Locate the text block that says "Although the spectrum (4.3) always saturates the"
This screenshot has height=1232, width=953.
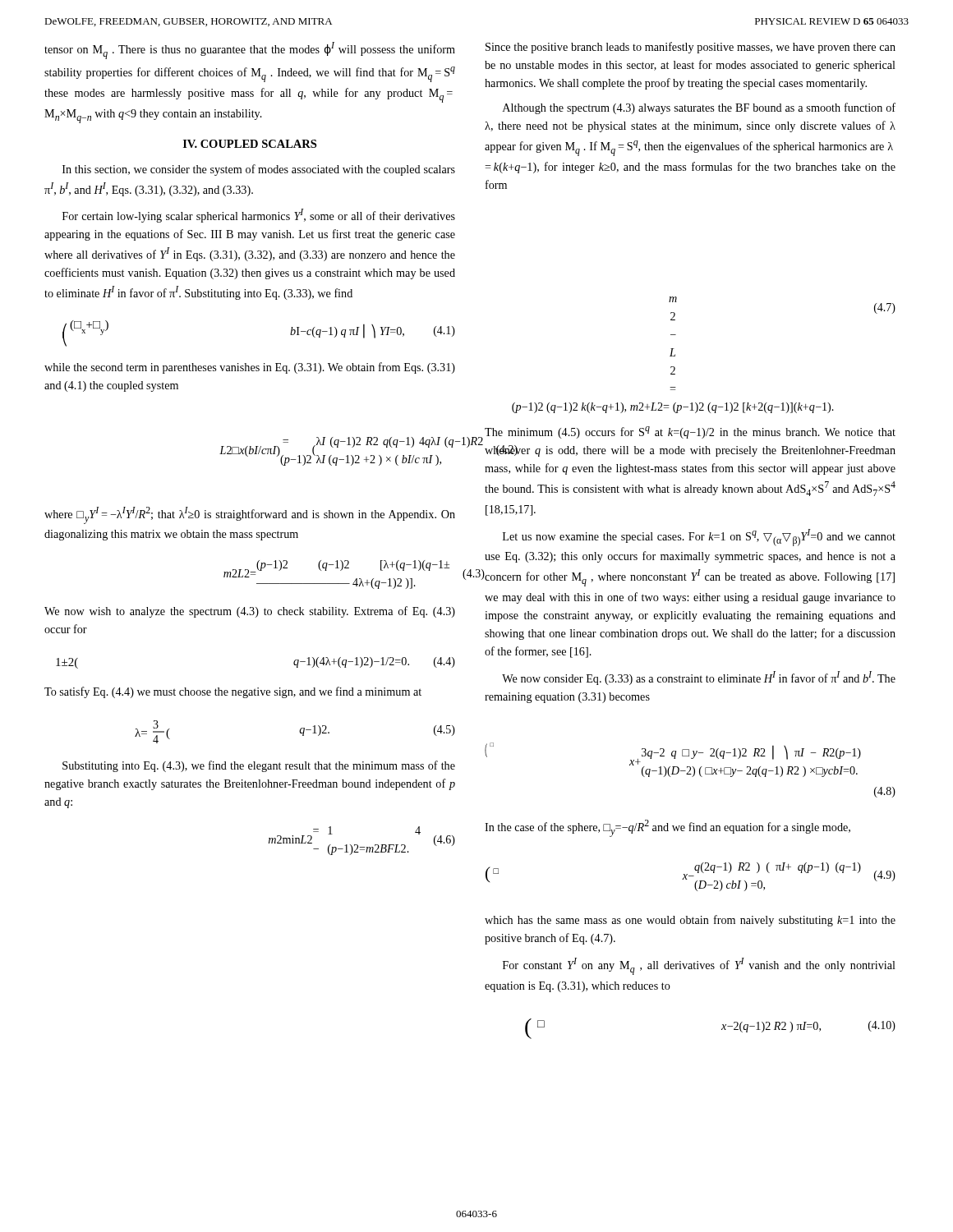[x=690, y=146]
